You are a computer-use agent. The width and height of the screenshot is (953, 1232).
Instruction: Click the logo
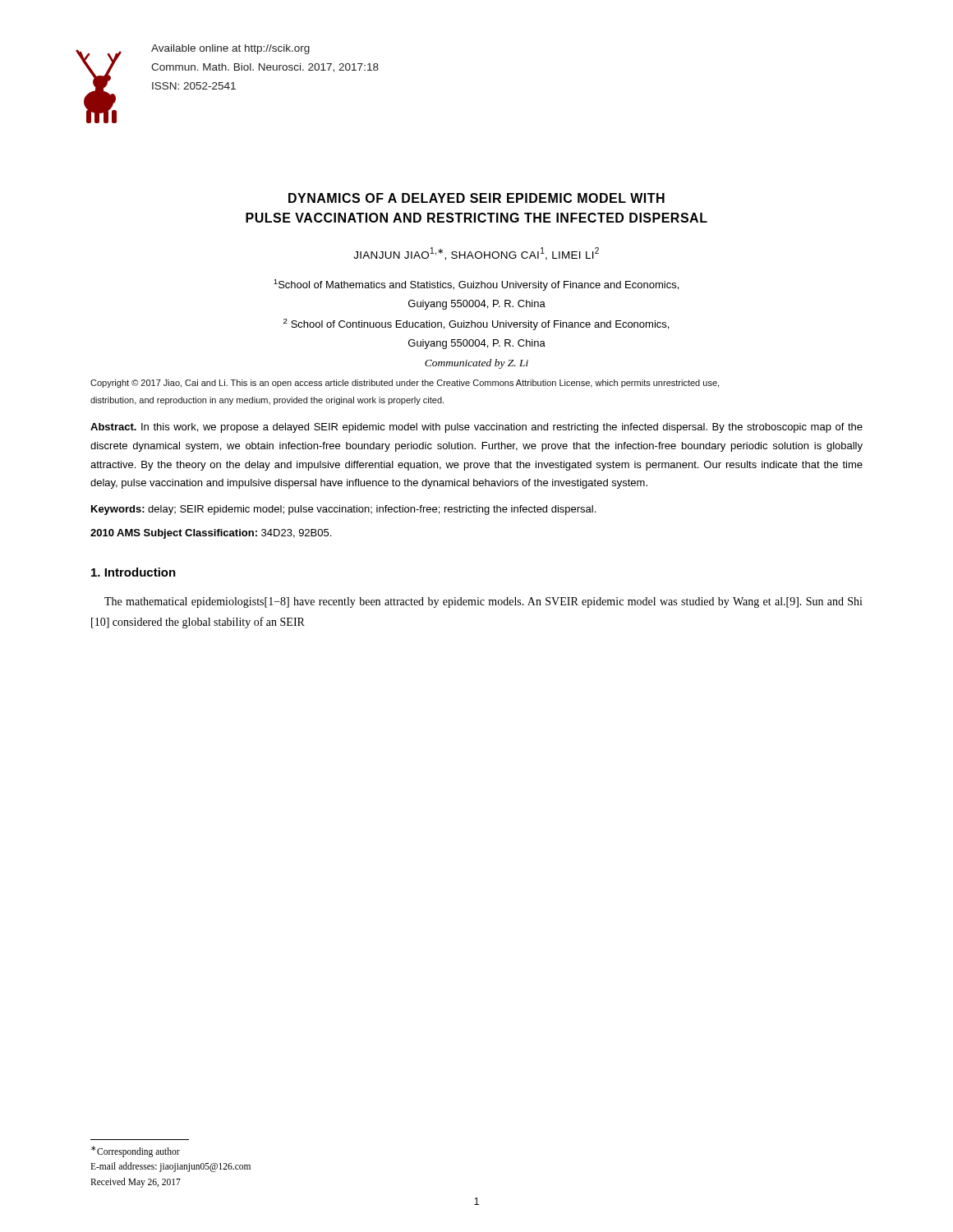(x=99, y=85)
